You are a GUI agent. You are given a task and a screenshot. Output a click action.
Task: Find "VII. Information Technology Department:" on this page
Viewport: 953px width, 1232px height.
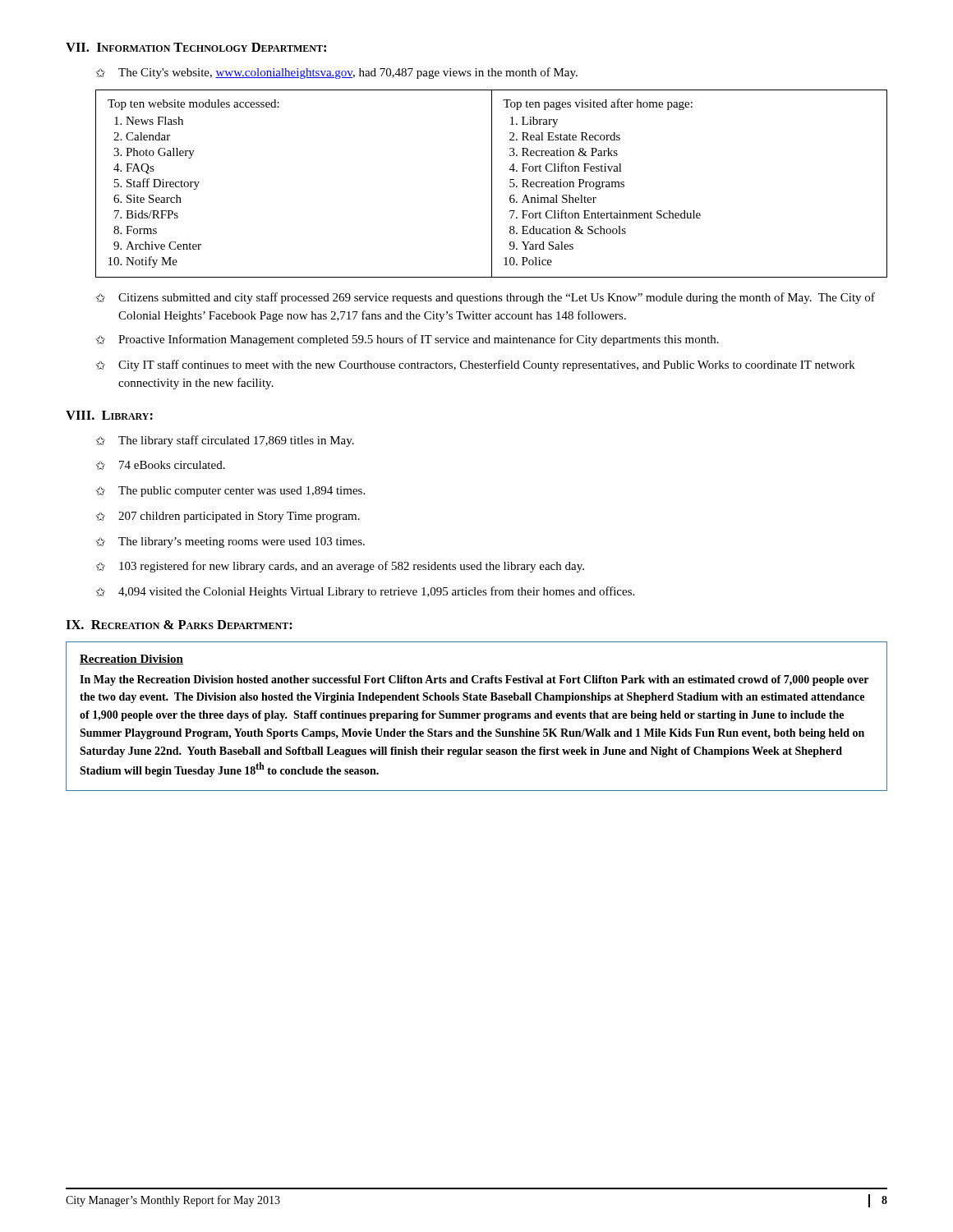point(197,47)
